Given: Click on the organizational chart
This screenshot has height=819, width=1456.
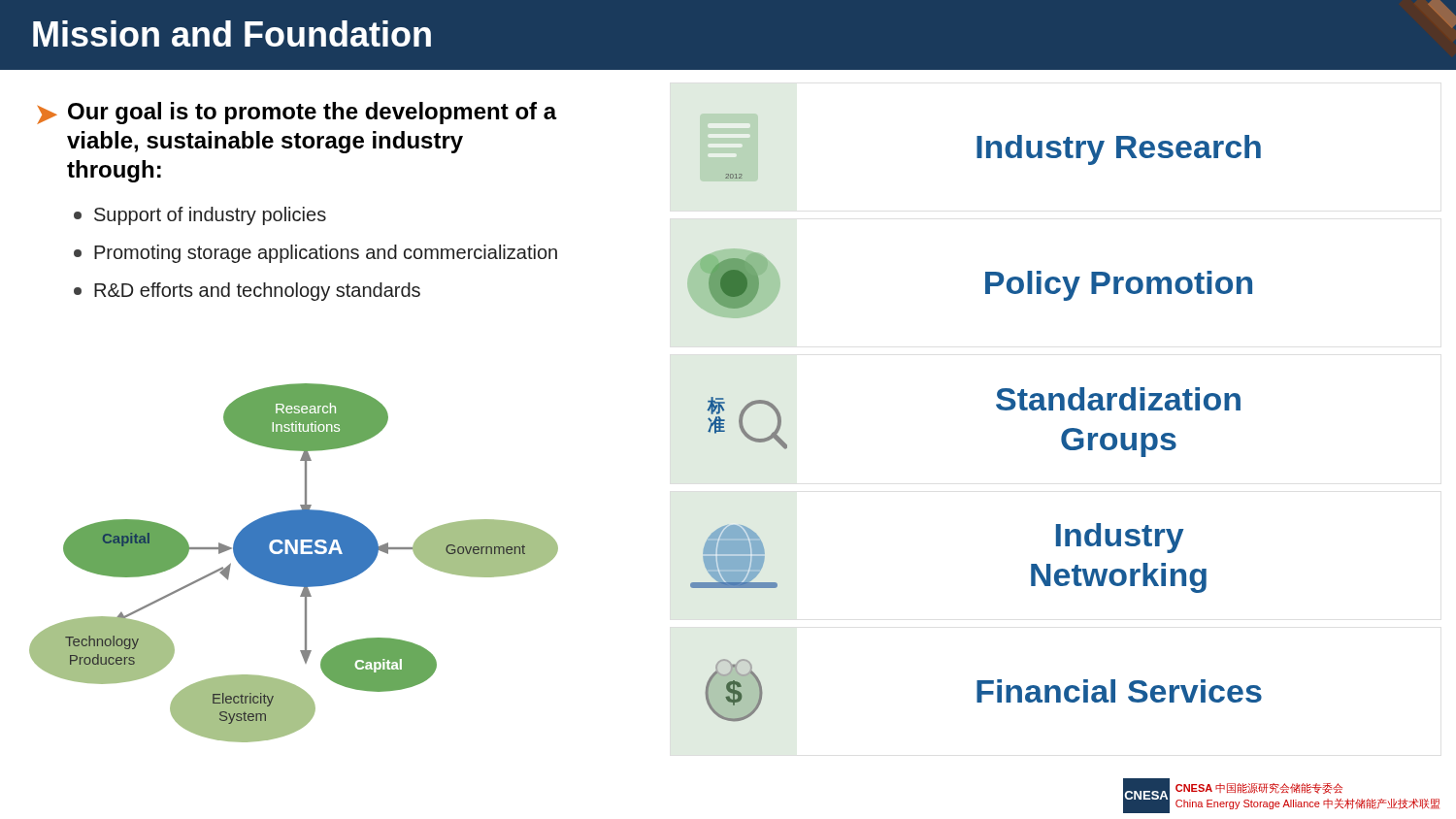Looking at the screenshot, I should pos(306,539).
